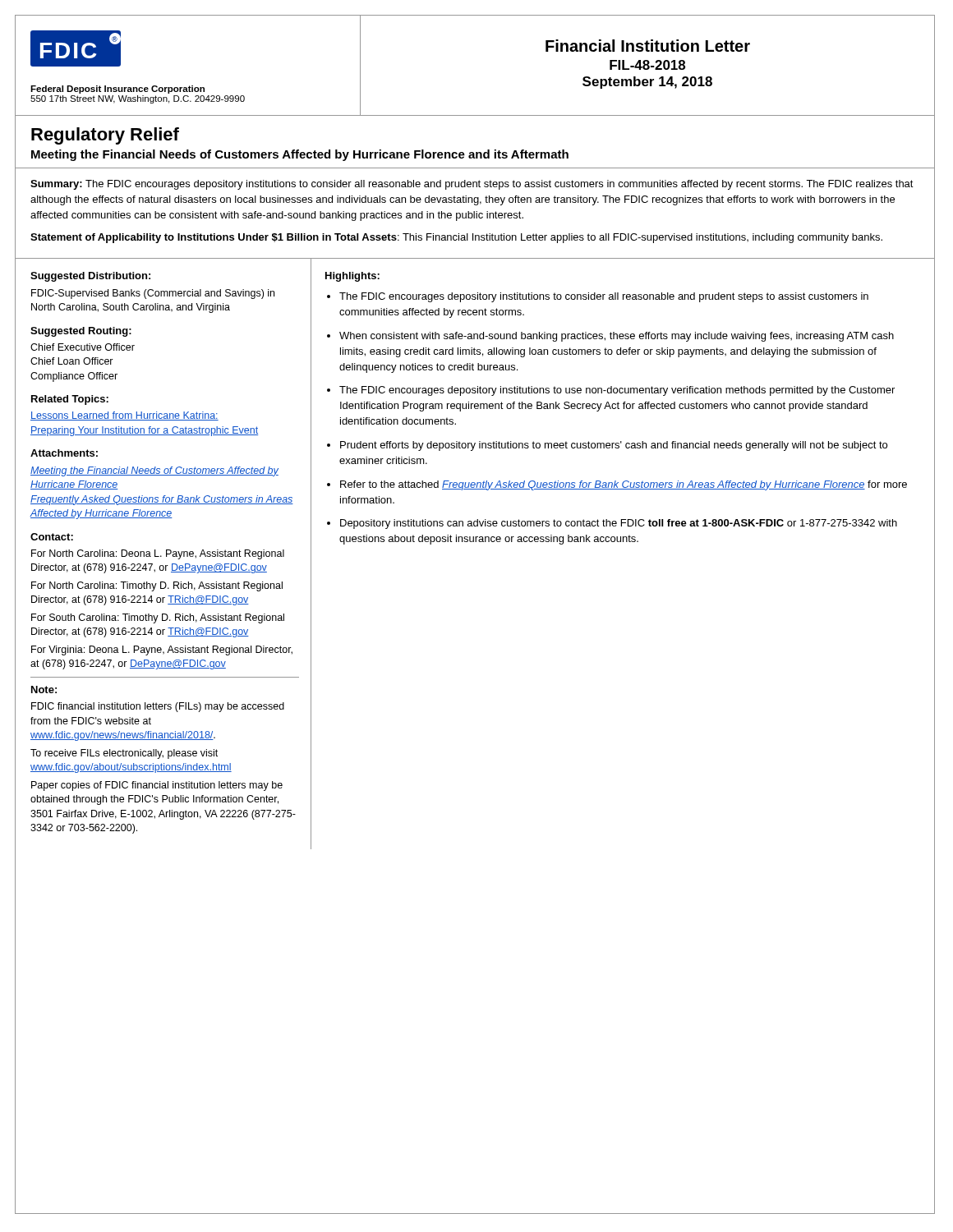Viewport: 953px width, 1232px height.
Task: Select the section header that reads "Meeting the Financial Needs of"
Action: click(300, 154)
